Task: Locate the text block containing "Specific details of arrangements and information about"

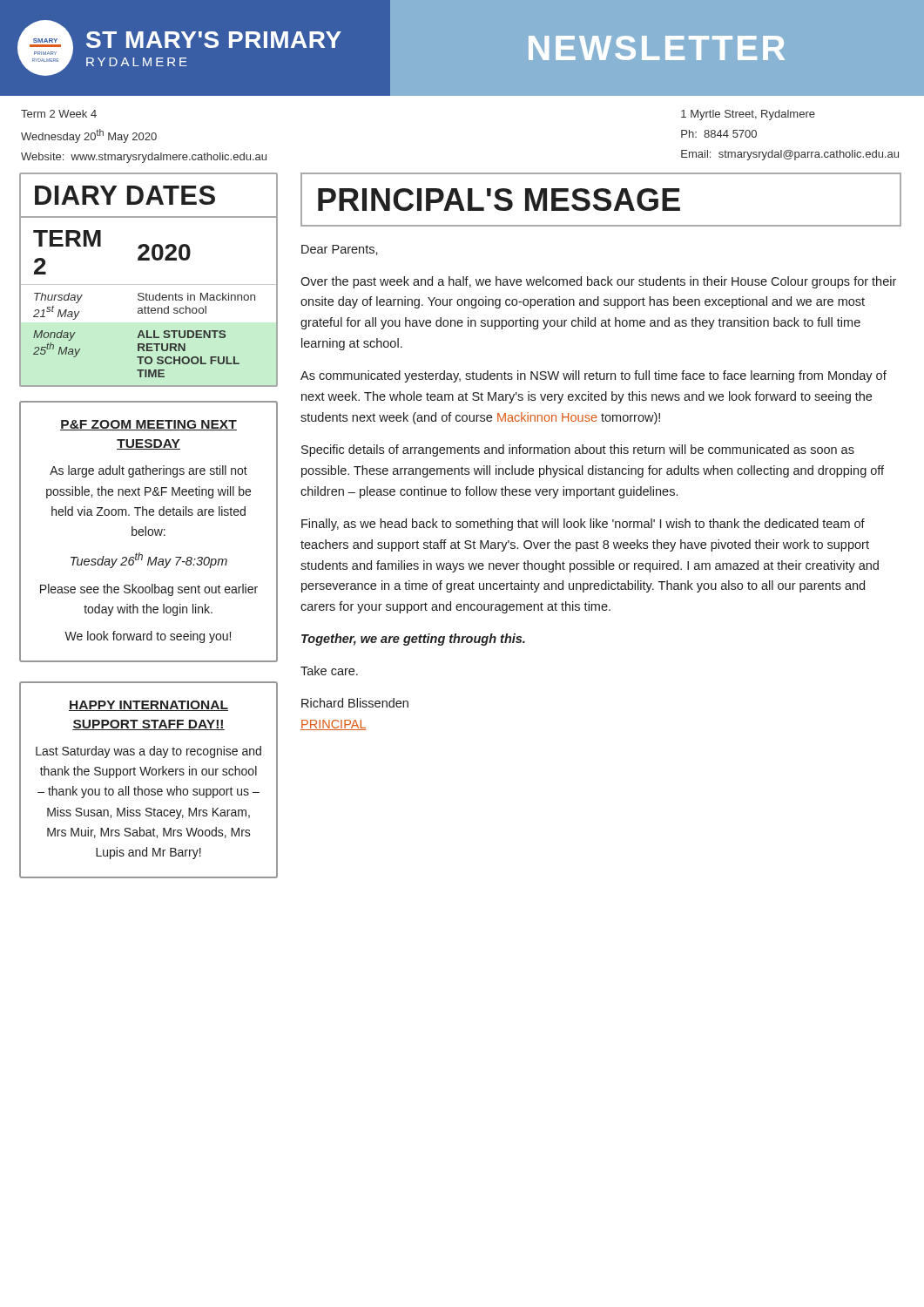Action: [592, 470]
